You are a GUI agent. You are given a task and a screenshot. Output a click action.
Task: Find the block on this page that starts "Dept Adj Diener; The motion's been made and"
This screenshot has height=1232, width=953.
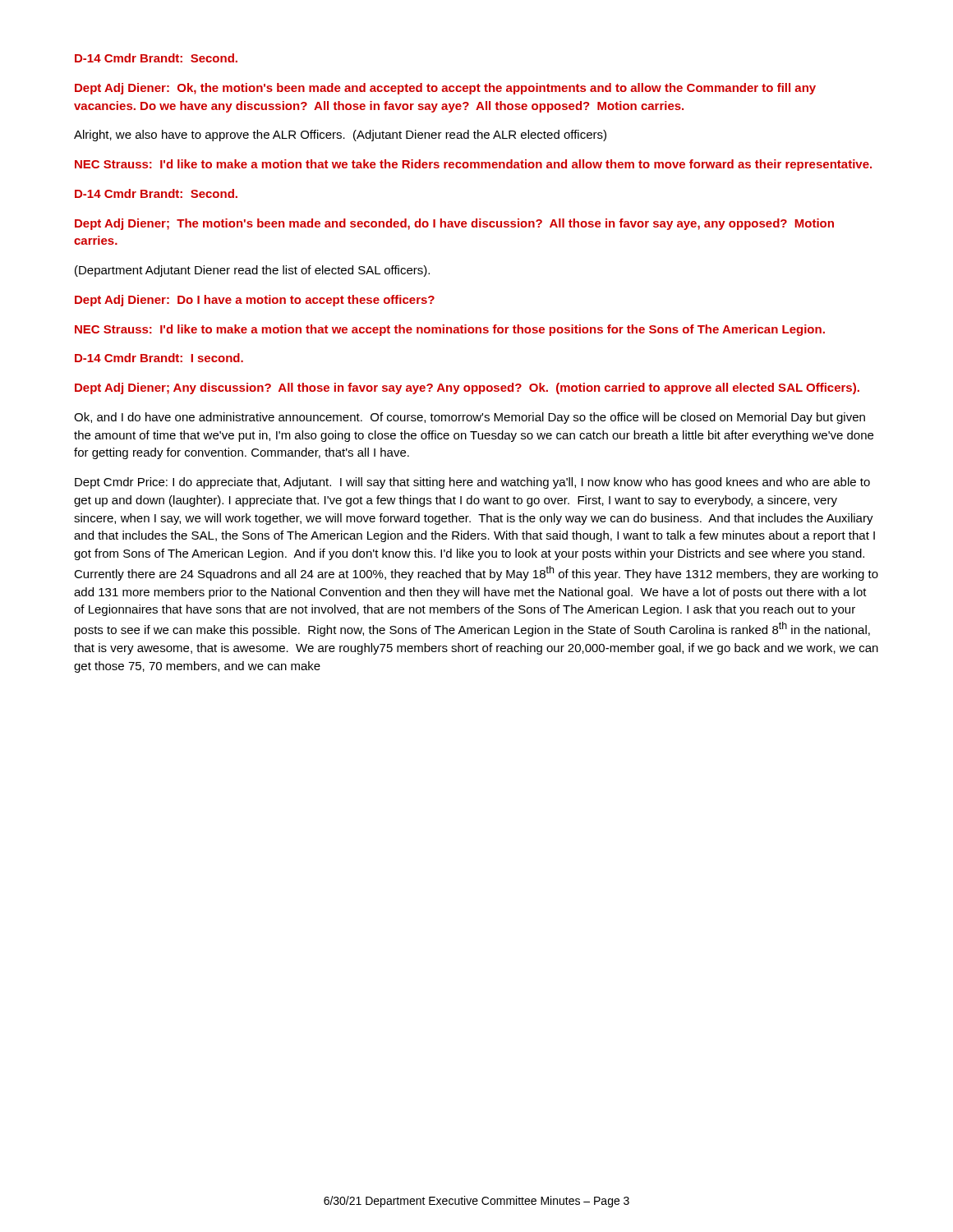454,231
